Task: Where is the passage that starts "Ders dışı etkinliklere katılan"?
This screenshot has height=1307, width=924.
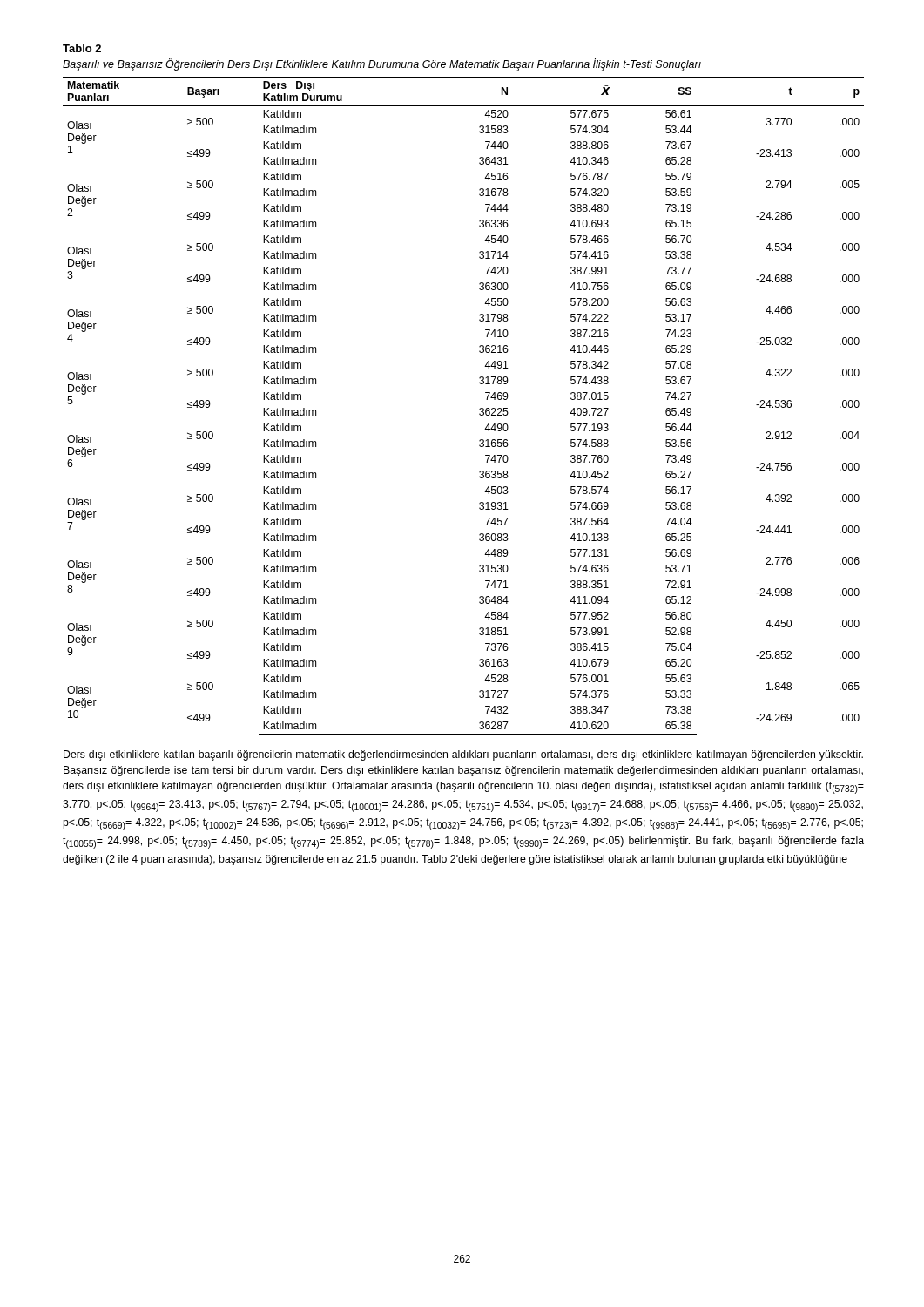Action: [x=463, y=806]
